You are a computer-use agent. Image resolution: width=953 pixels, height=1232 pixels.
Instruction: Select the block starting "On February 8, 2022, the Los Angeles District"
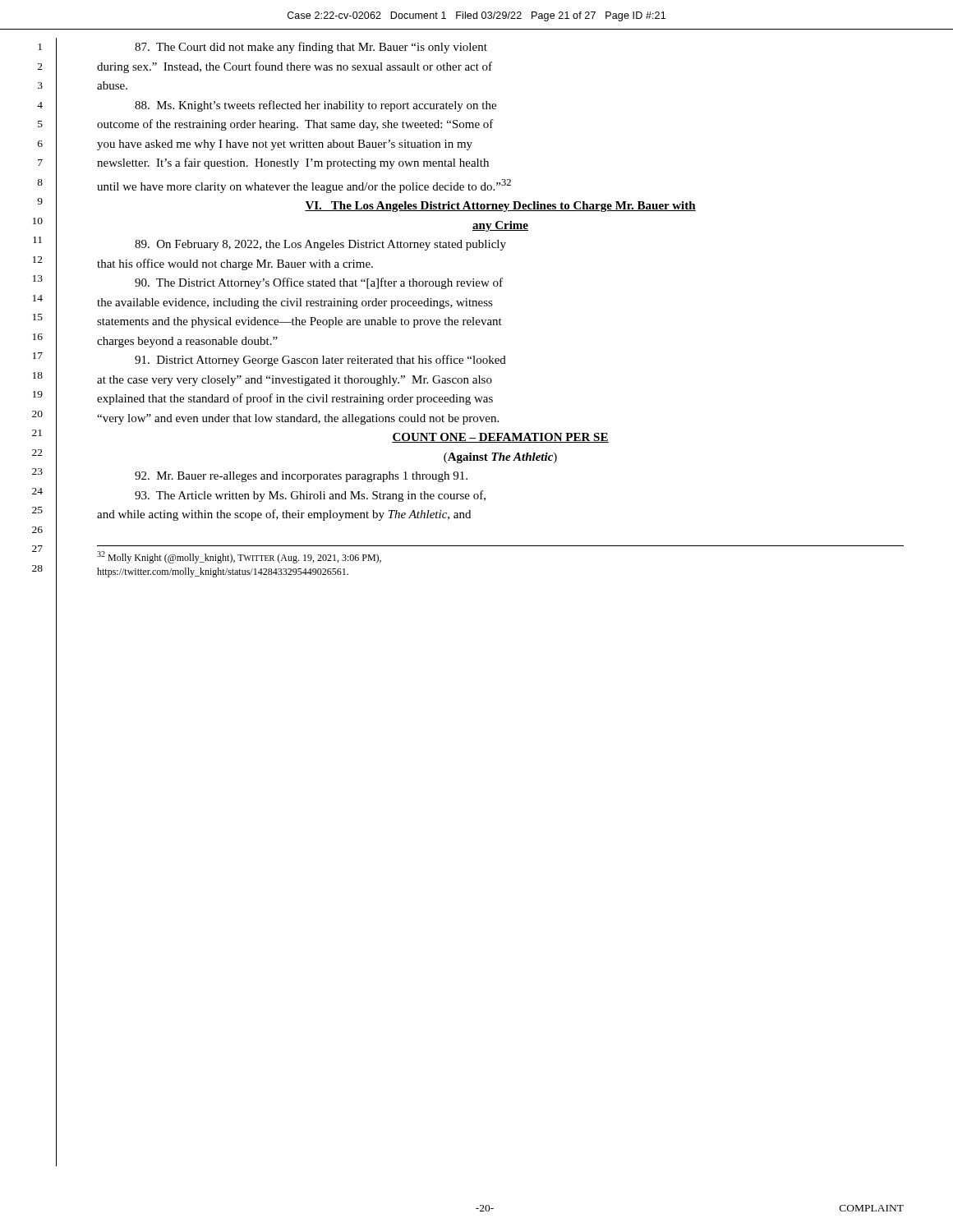coord(500,254)
